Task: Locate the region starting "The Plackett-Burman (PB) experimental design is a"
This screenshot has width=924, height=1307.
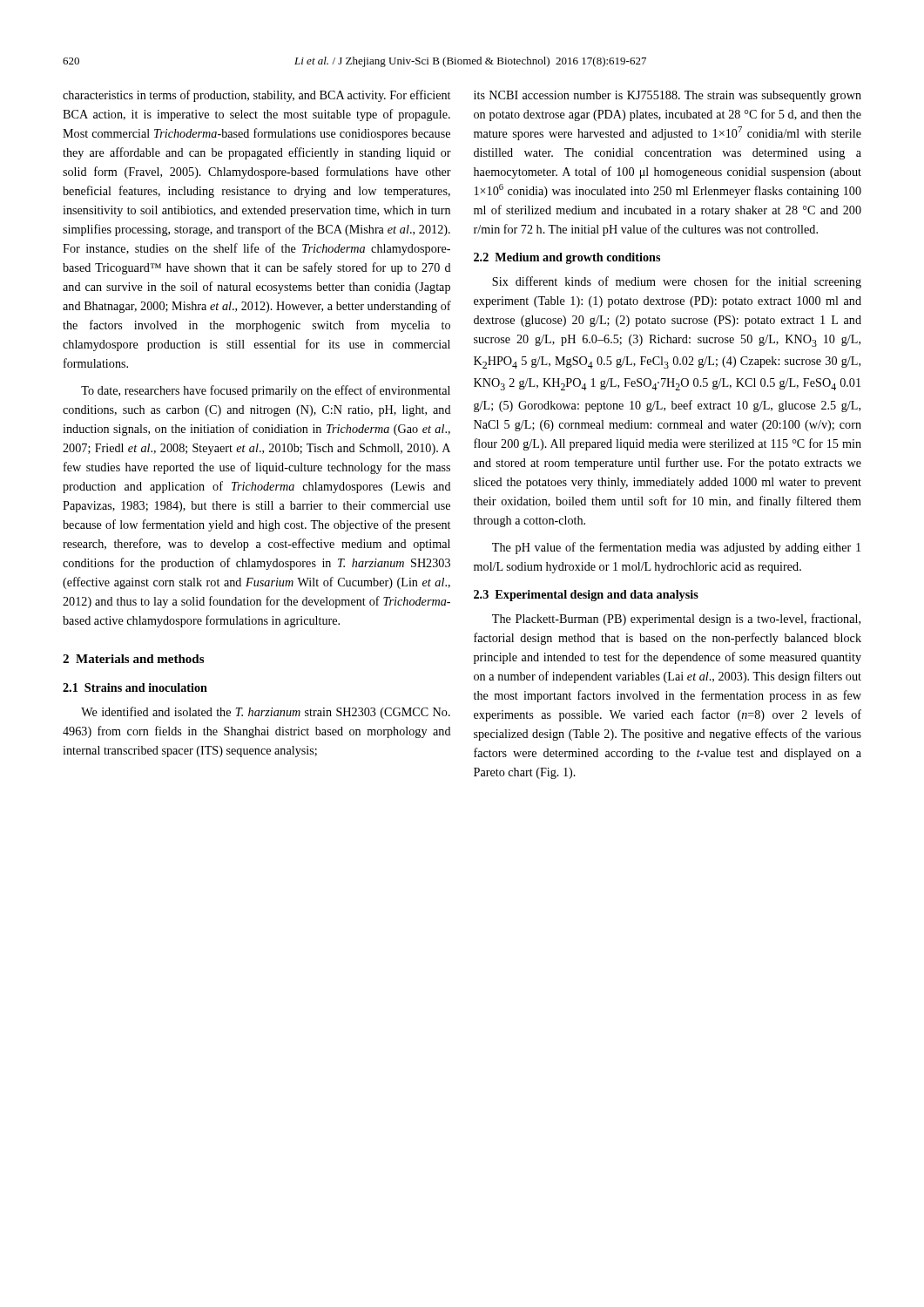Action: point(667,695)
